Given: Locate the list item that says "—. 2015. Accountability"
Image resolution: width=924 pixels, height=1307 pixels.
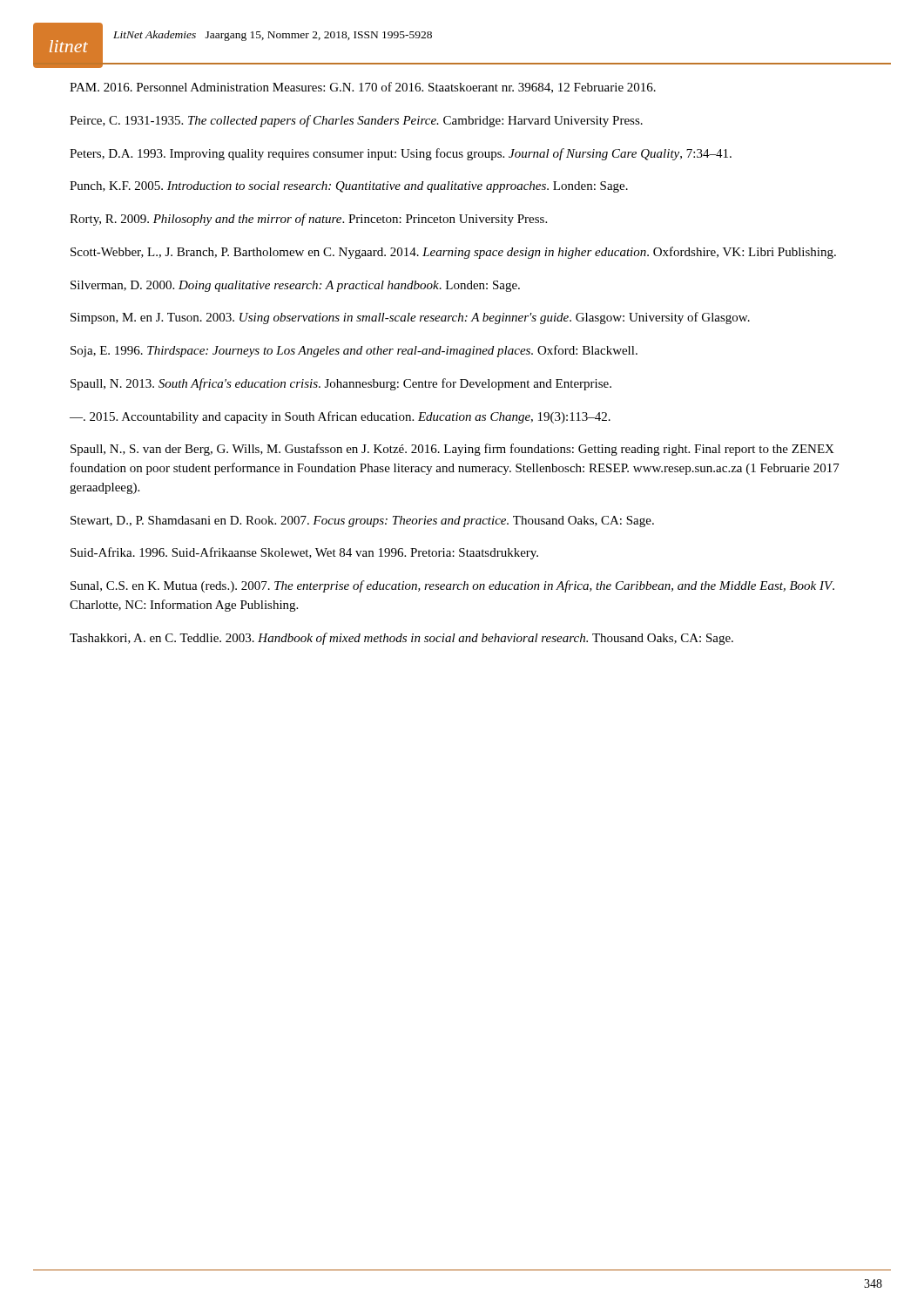Looking at the screenshot, I should [x=340, y=416].
